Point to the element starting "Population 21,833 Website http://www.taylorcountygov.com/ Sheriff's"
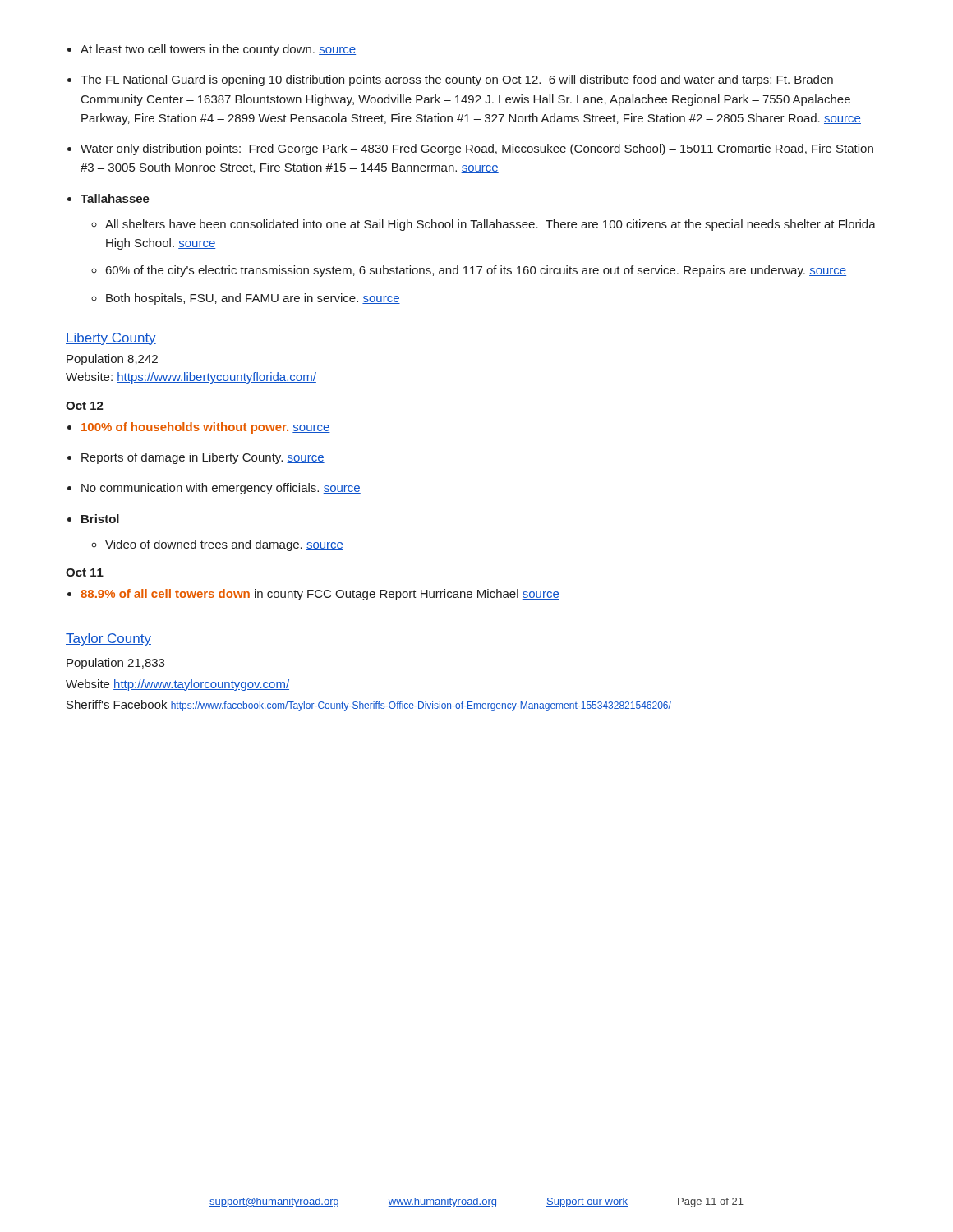This screenshot has width=953, height=1232. (115, 664)
